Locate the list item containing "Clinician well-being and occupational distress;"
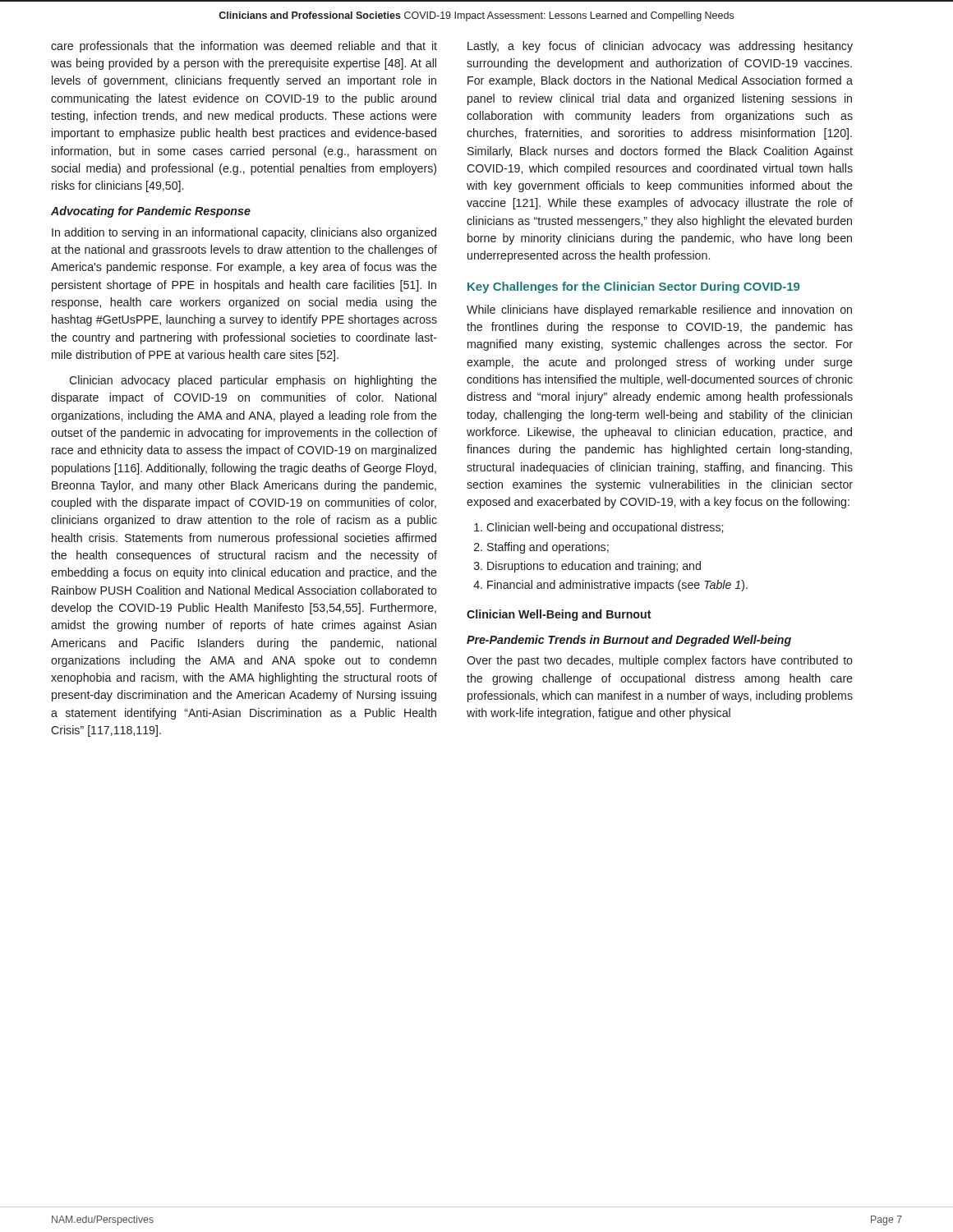 click(x=670, y=557)
